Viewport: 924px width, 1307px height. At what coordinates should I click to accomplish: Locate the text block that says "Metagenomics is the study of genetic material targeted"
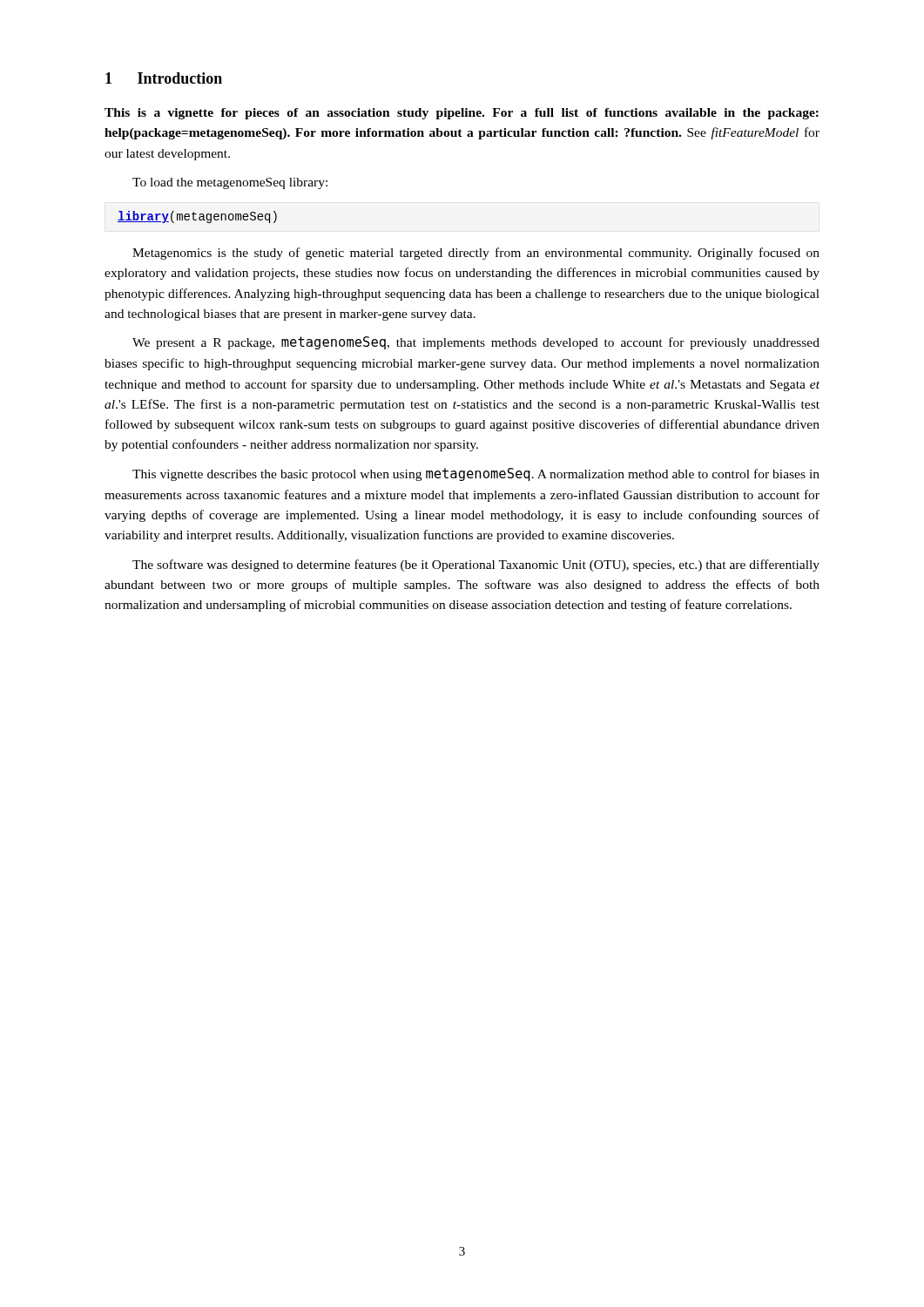[462, 428]
